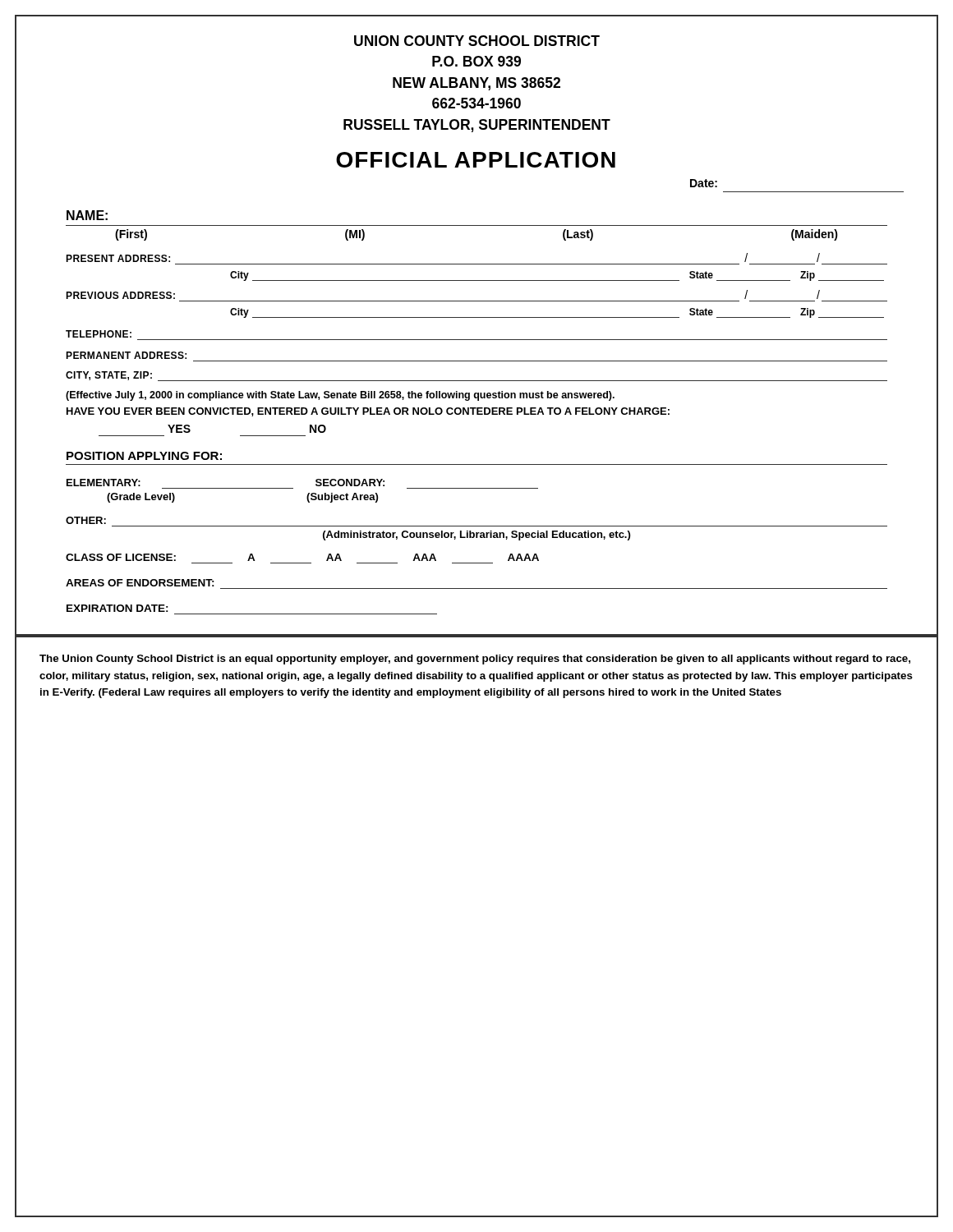Locate the element starting "PERMANENT ADDRESS:"
The image size is (953, 1232).
coord(476,353)
